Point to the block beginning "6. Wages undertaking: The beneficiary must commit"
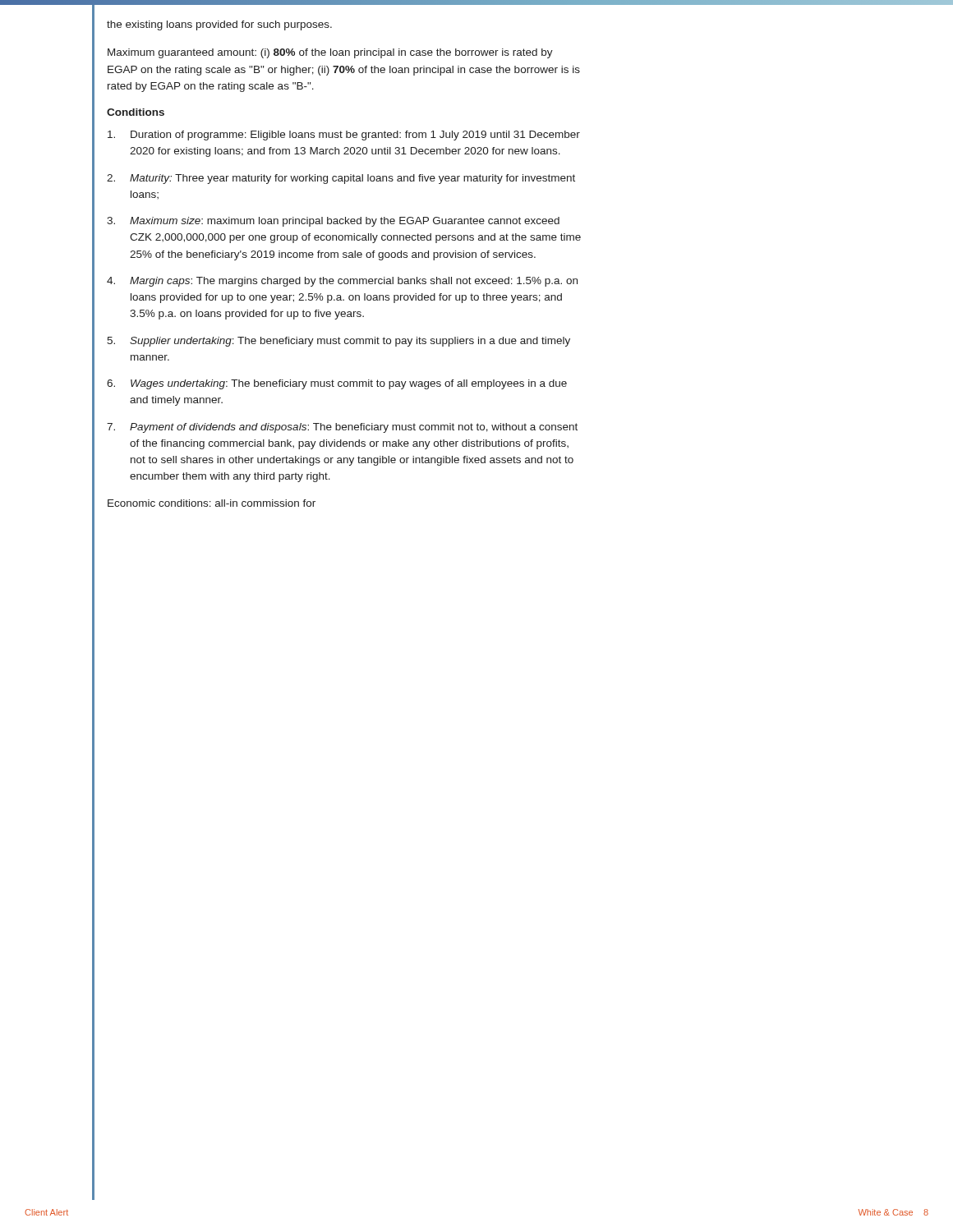This screenshot has height=1232, width=953. pos(345,392)
